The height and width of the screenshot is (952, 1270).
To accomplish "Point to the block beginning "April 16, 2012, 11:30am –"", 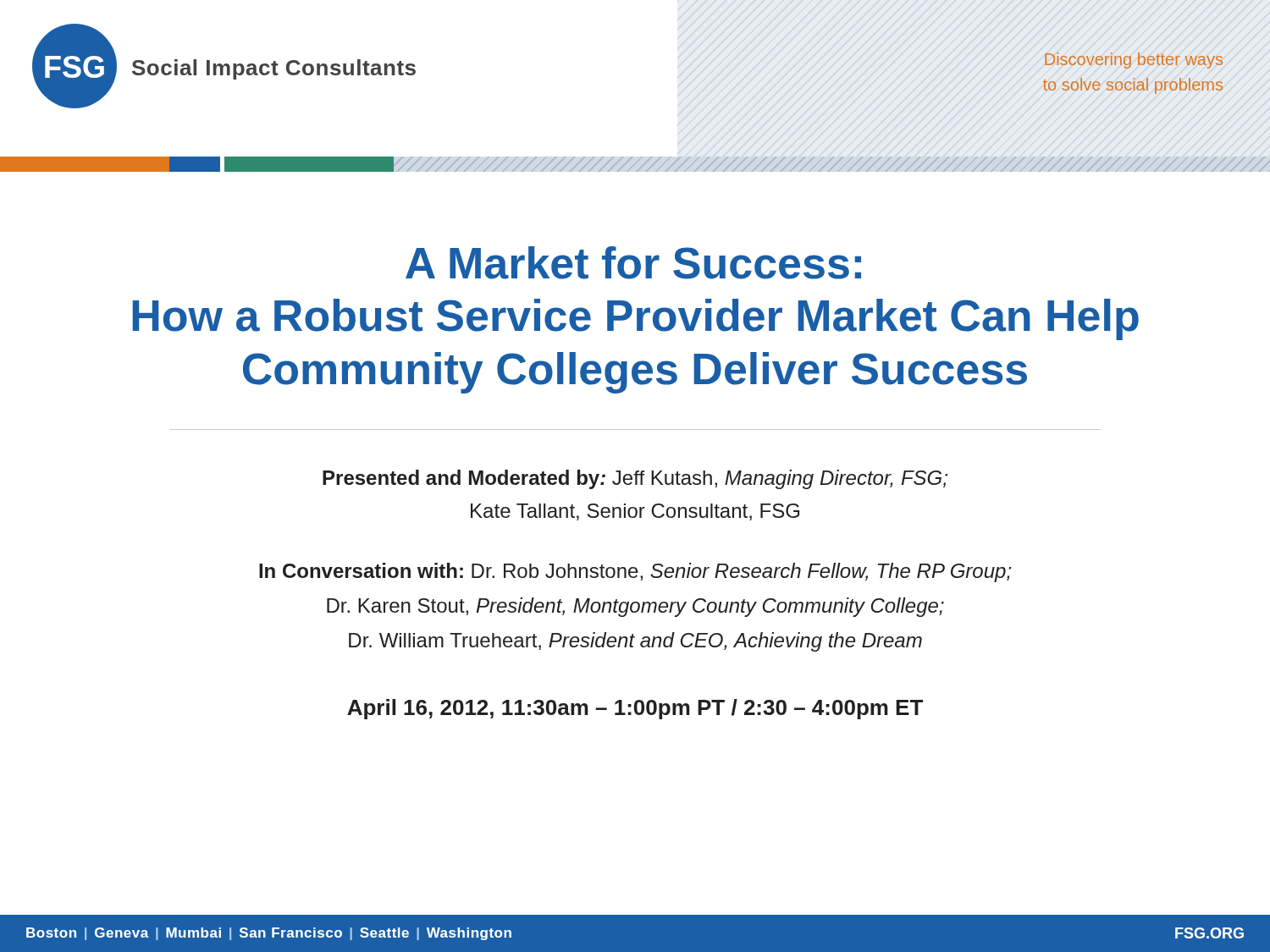I will tap(635, 708).
